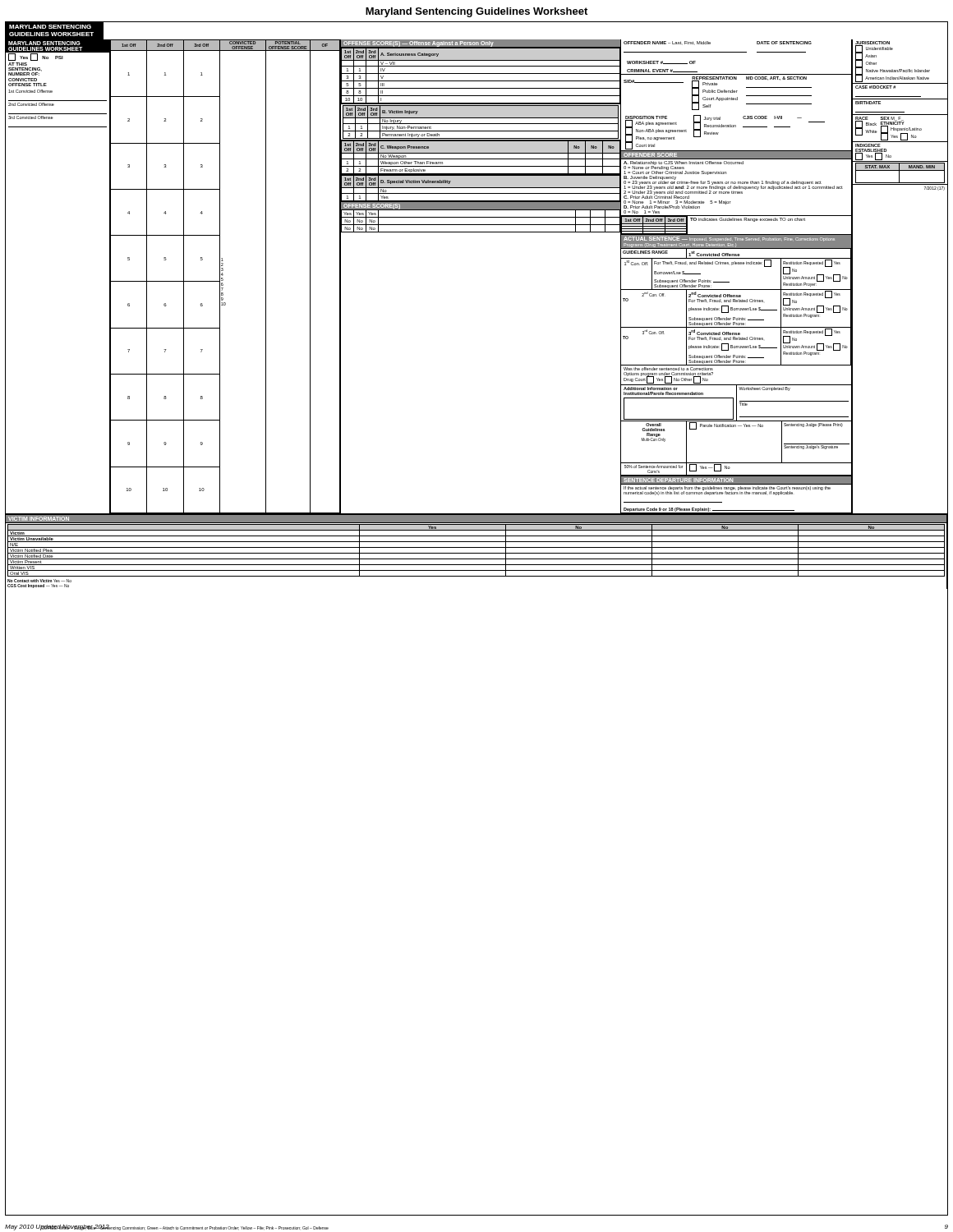Locate the footnote that says "COPIES: White – Judge;"
This screenshot has width=953, height=1232.
pyautogui.click(x=185, y=1228)
